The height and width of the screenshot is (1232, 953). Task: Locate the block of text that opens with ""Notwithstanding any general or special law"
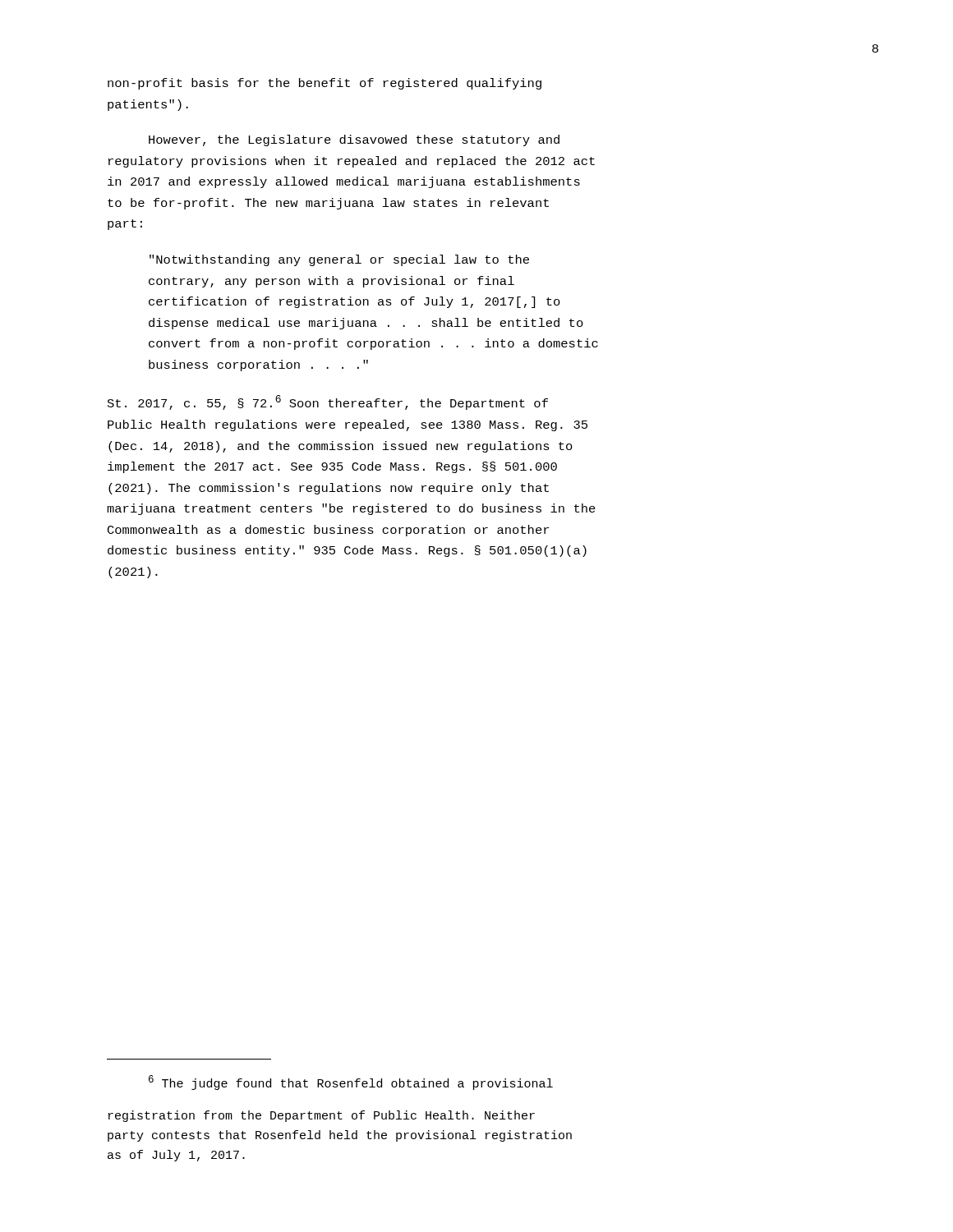[505, 313]
